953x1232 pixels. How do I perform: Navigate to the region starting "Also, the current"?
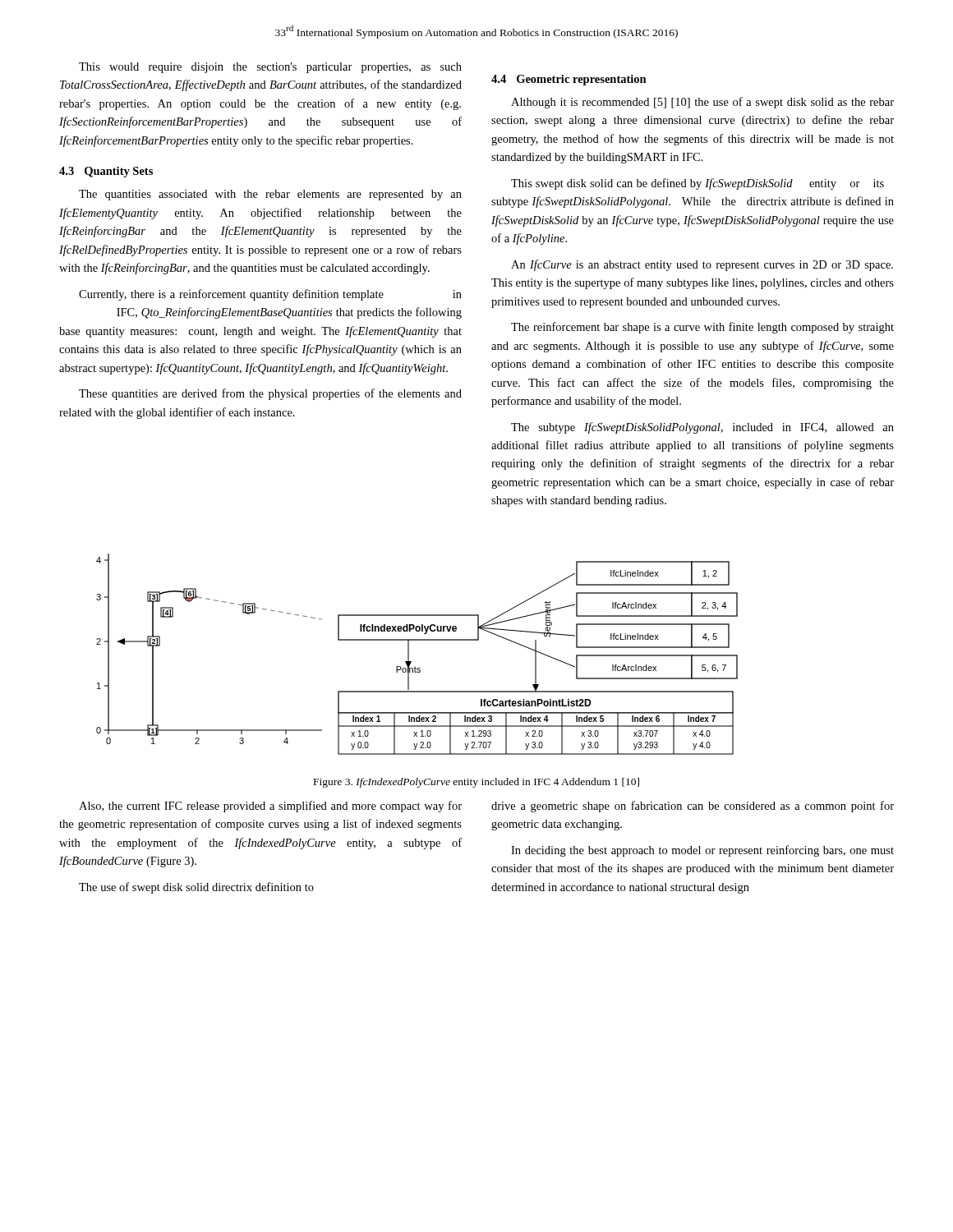click(260, 846)
